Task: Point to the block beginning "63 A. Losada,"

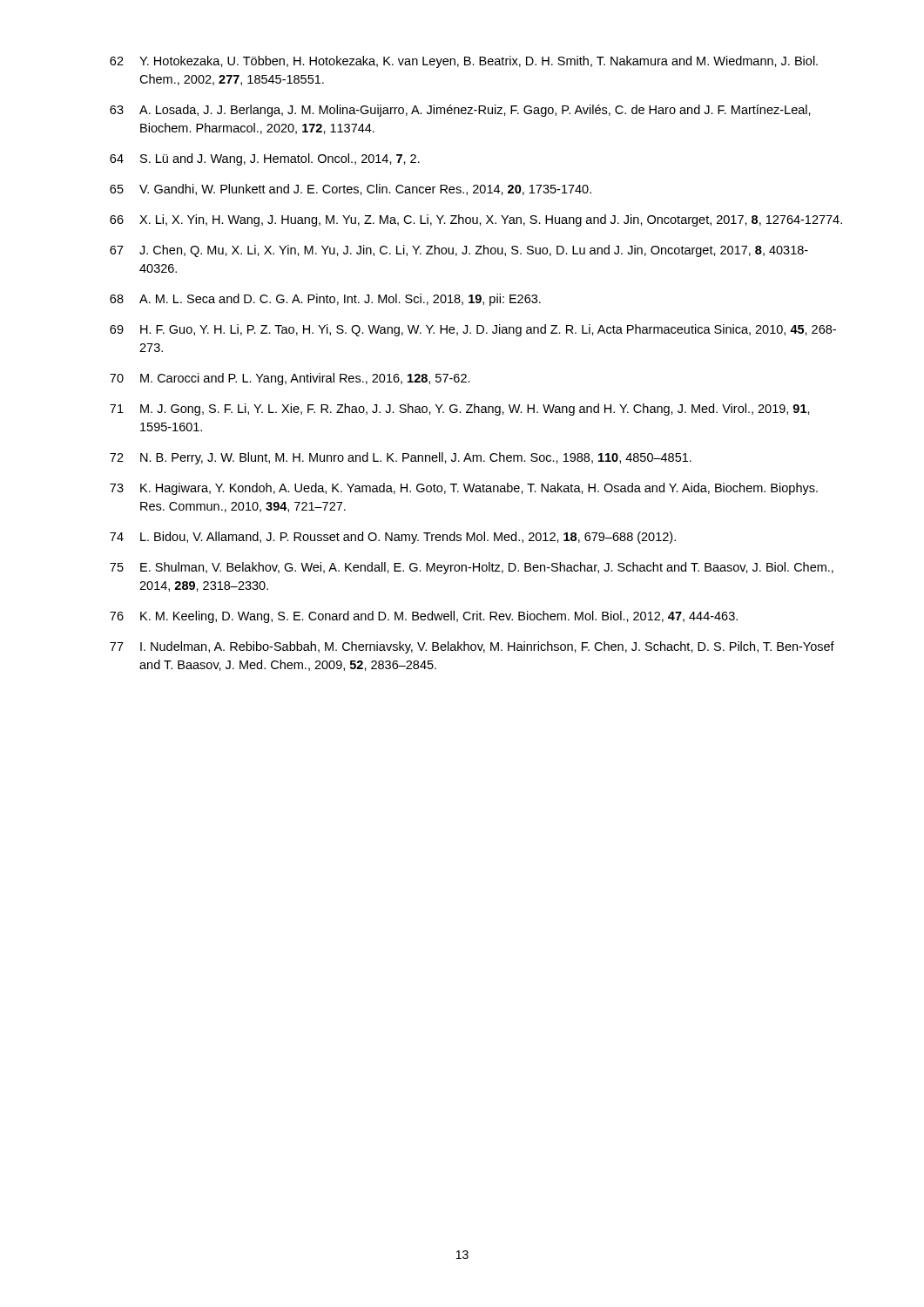Action: [462, 119]
